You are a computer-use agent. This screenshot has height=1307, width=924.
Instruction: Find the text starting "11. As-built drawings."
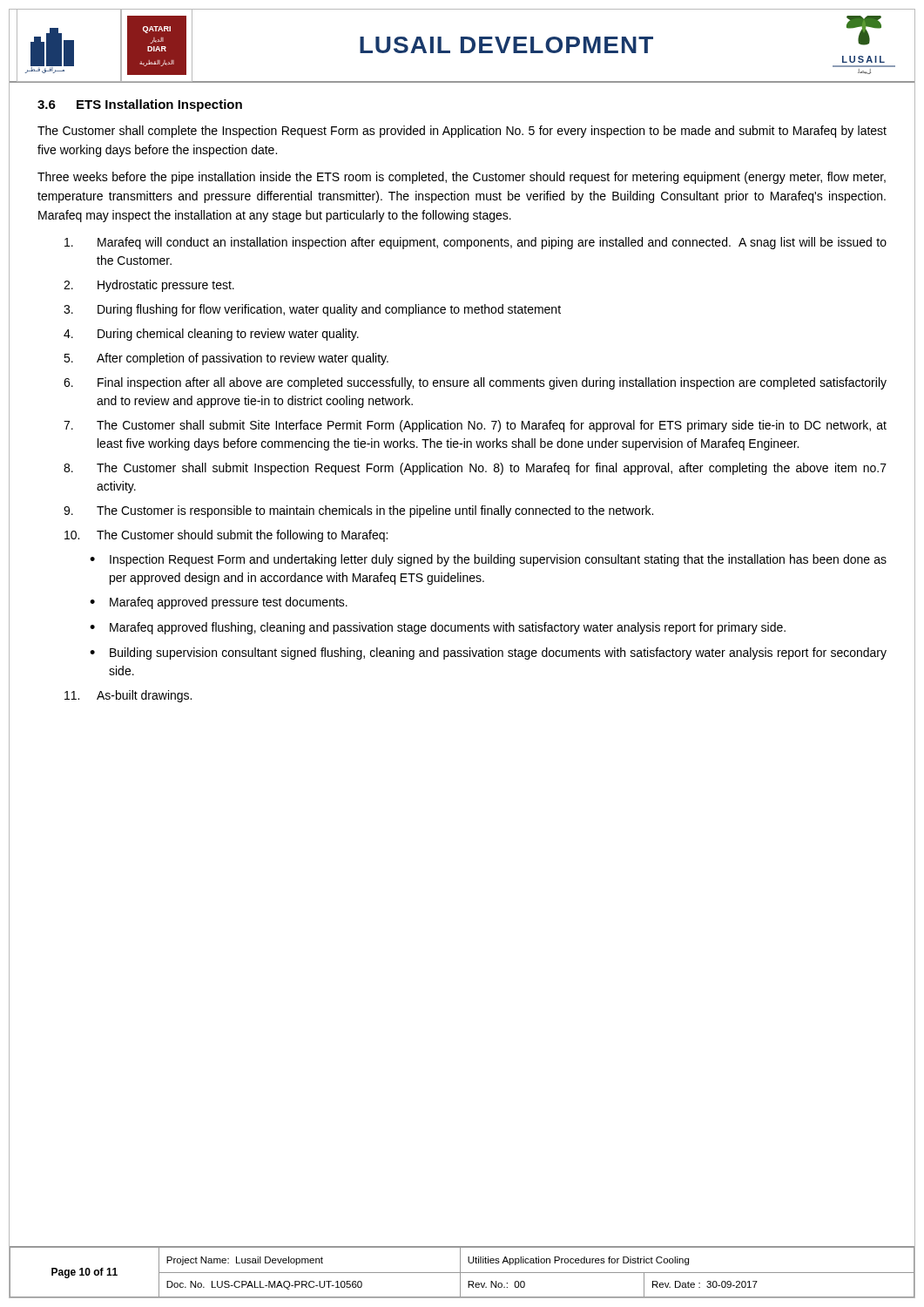128,696
